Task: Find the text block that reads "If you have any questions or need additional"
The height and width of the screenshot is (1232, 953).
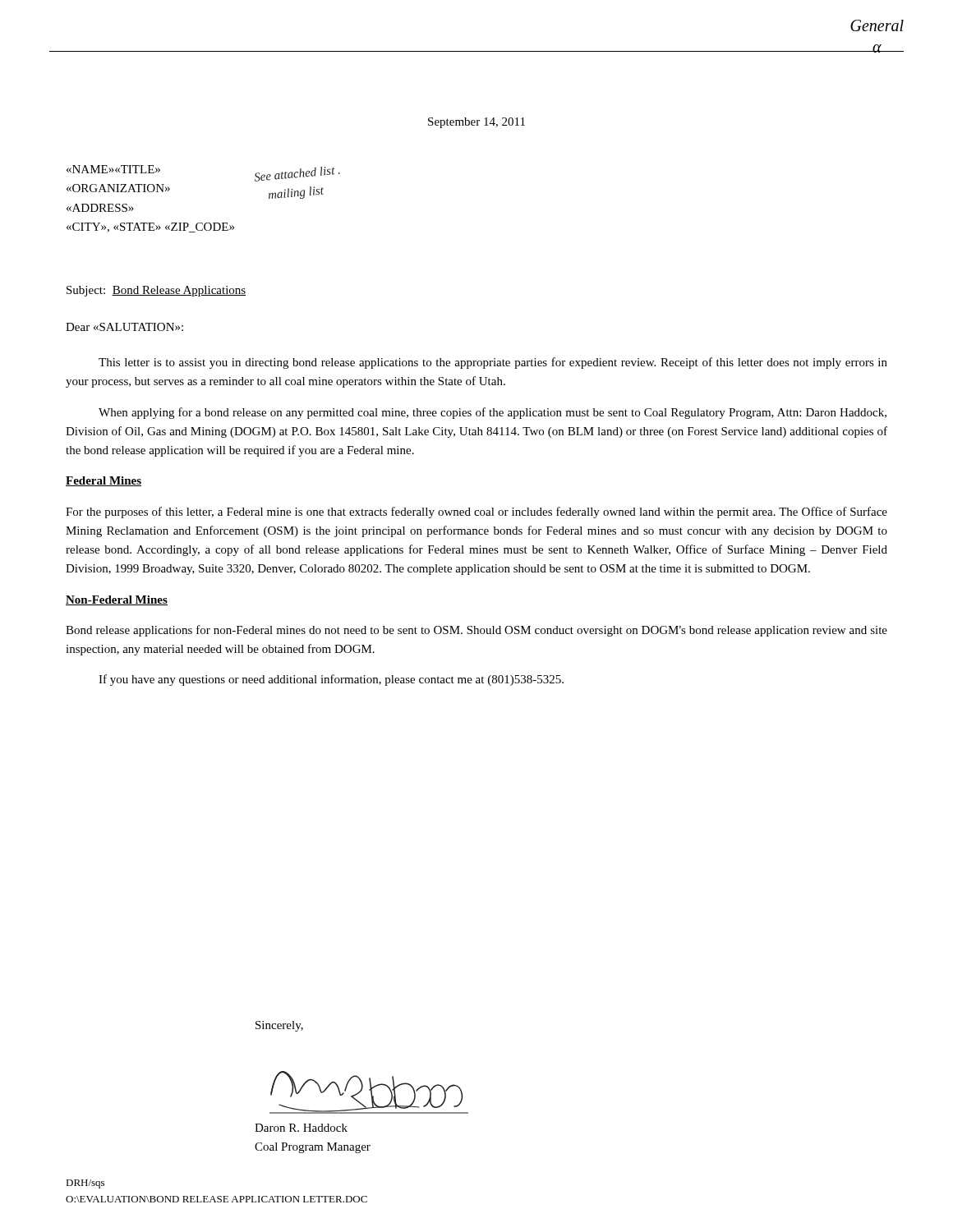Action: tap(331, 679)
